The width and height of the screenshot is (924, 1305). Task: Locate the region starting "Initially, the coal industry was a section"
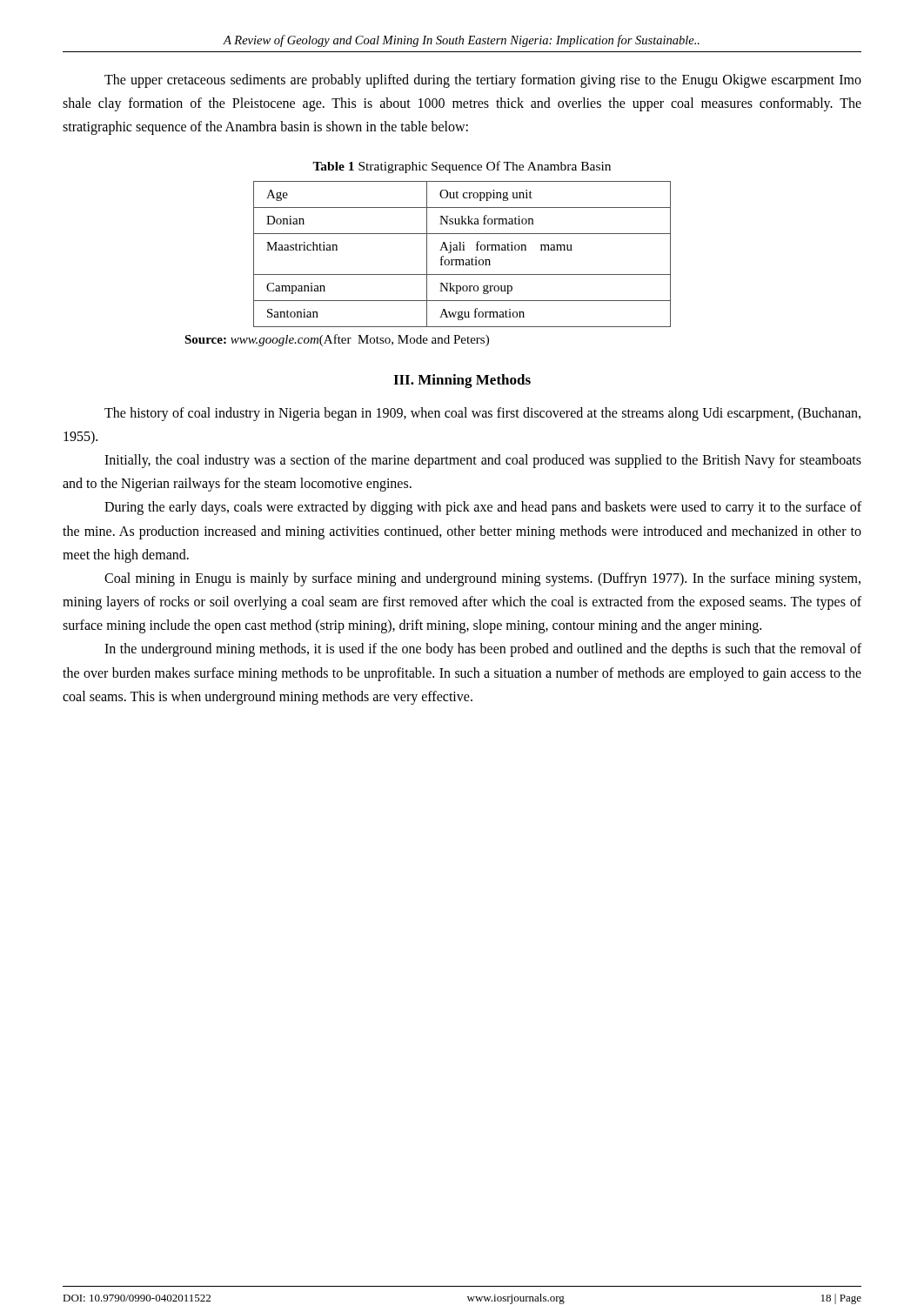[462, 472]
